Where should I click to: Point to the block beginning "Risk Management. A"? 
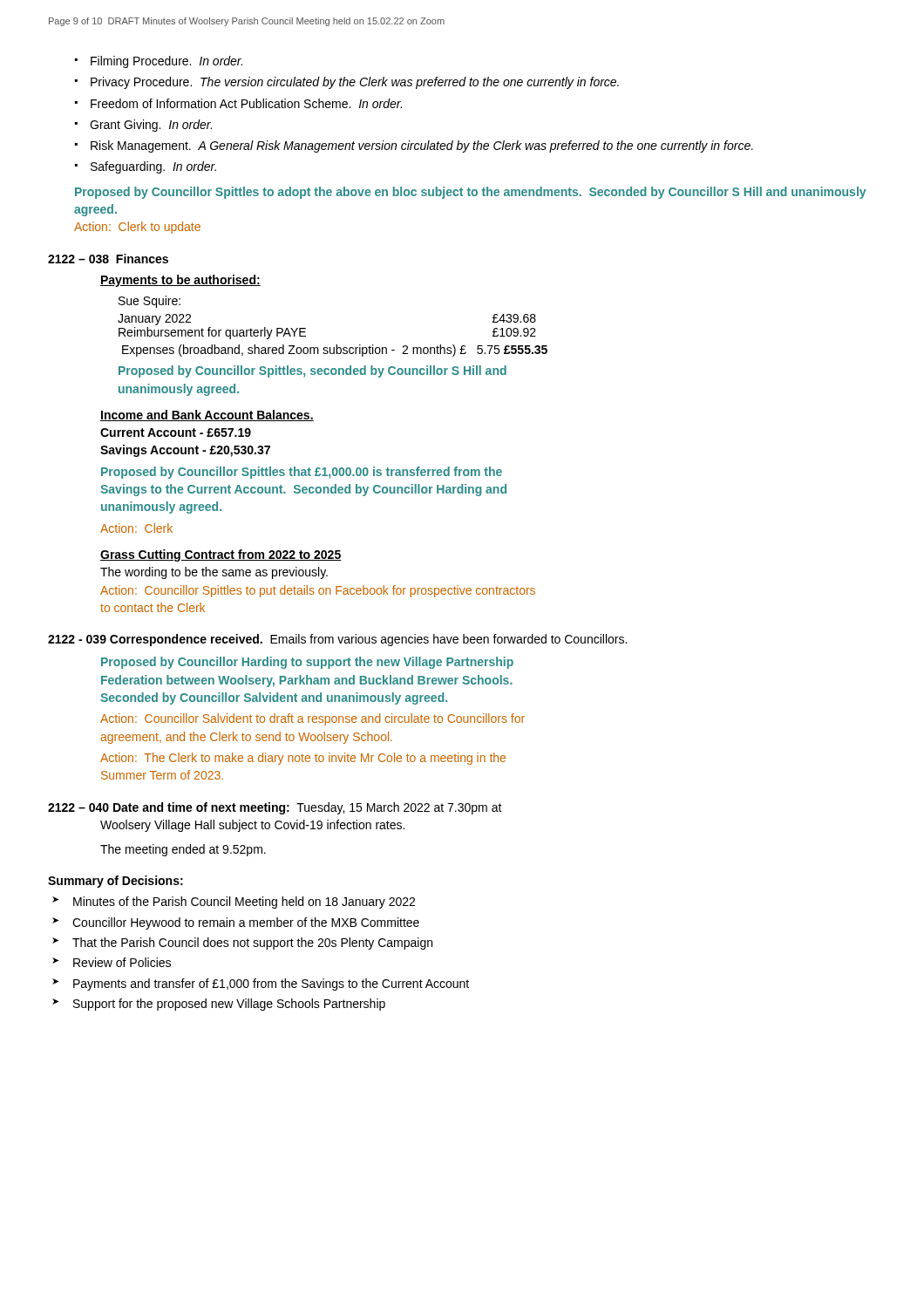coord(475,146)
